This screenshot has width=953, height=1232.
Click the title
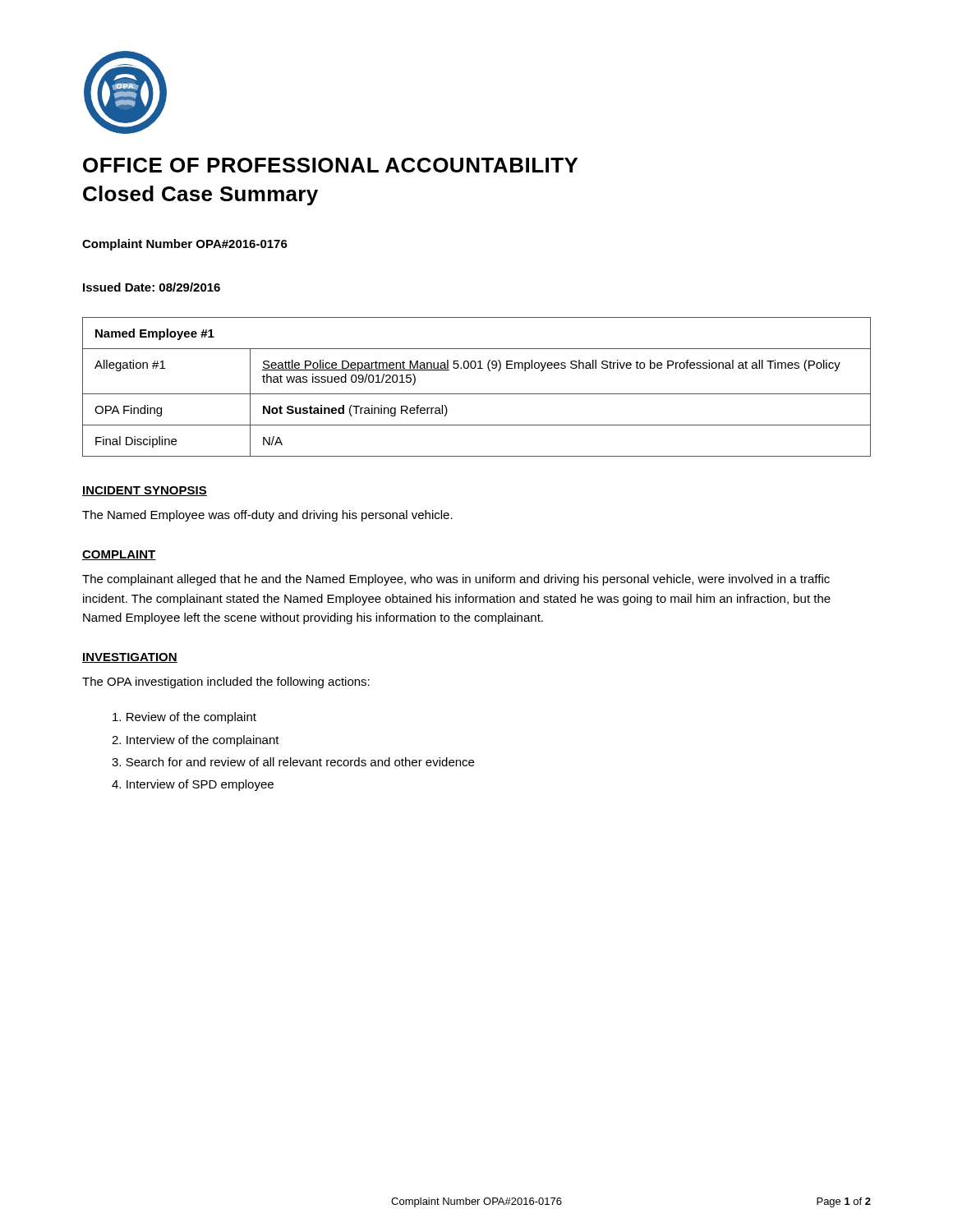pyautogui.click(x=476, y=180)
